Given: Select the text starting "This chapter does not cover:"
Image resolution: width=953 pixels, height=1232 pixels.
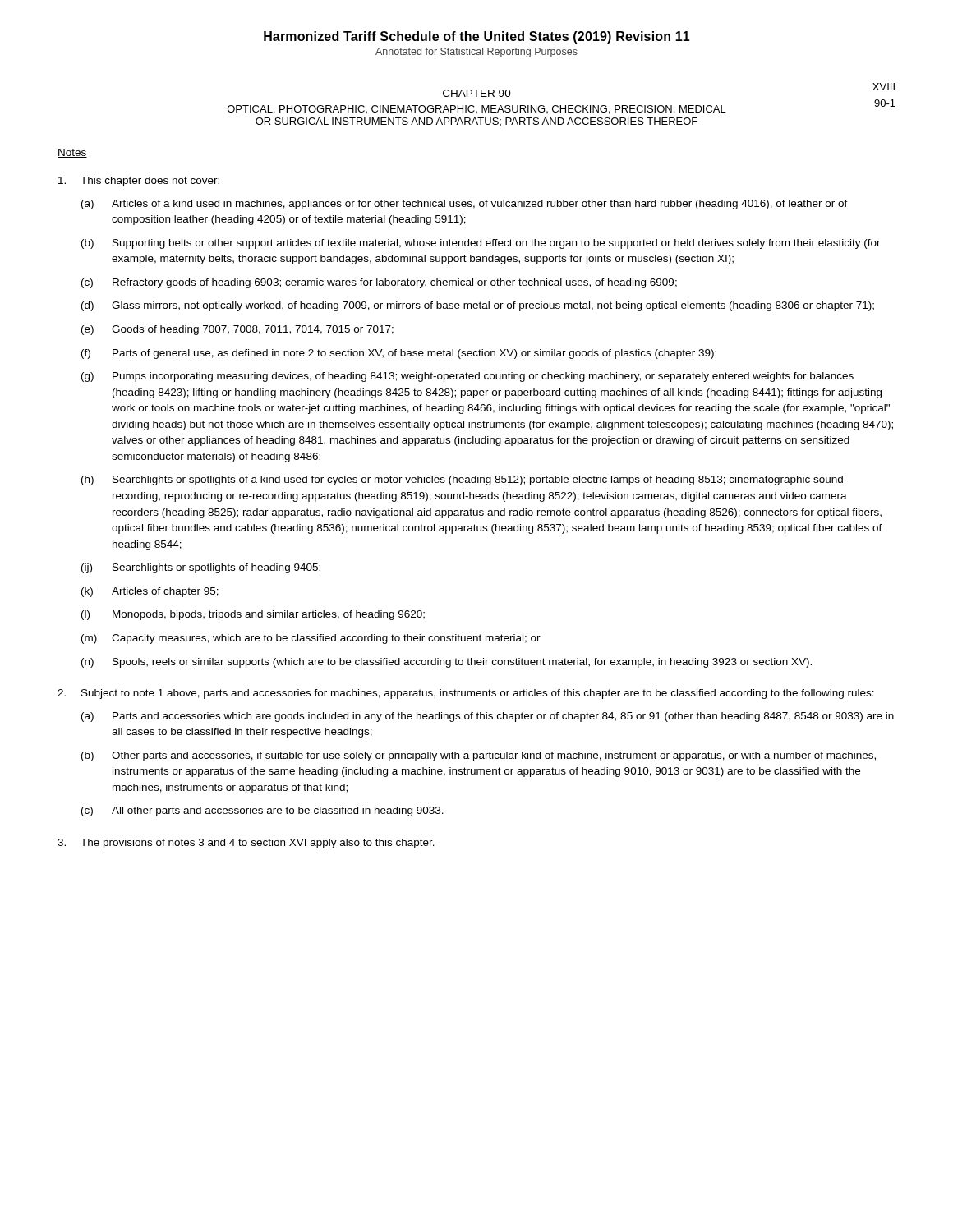Looking at the screenshot, I should tap(476, 425).
